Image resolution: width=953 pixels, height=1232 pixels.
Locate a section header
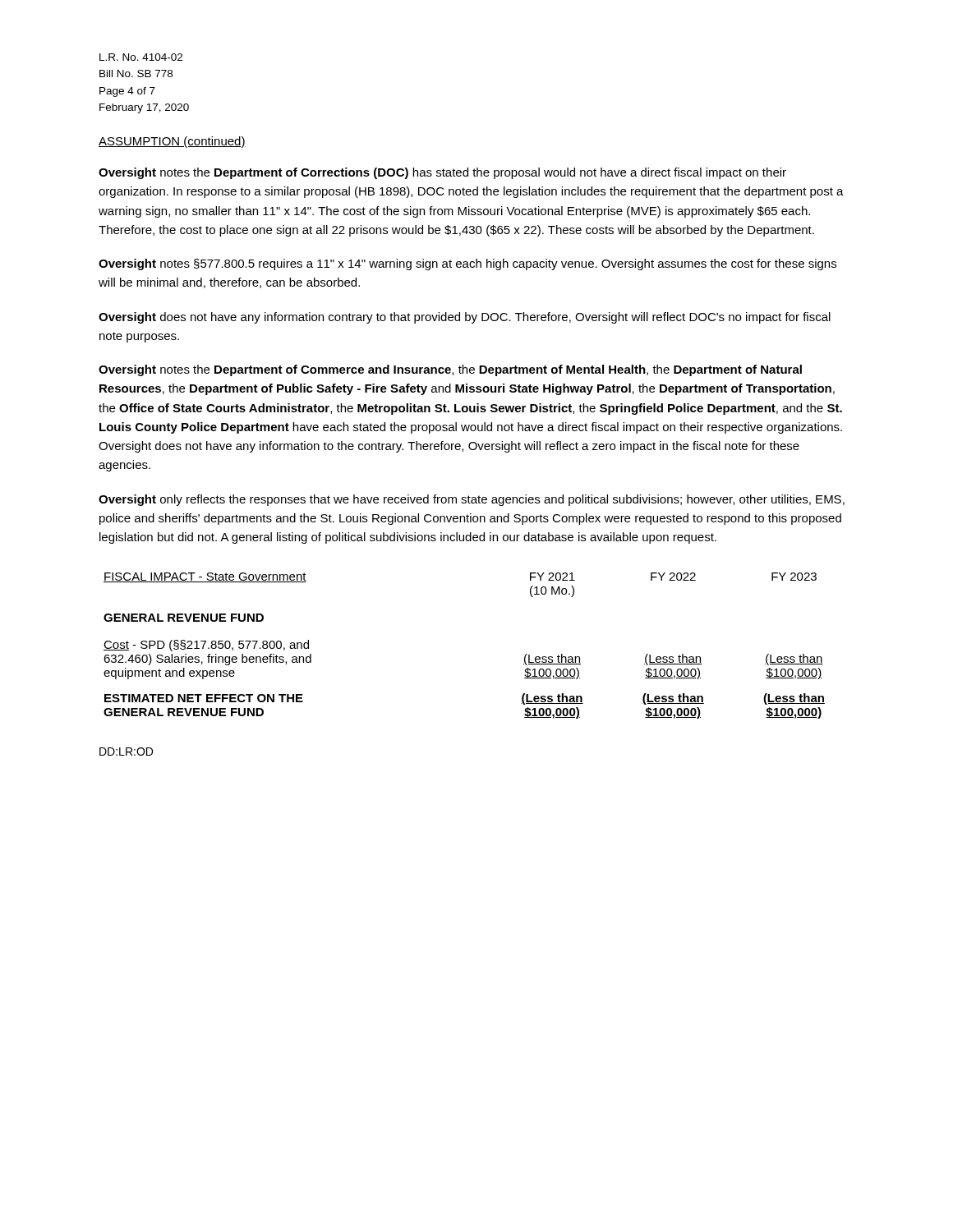tap(172, 141)
